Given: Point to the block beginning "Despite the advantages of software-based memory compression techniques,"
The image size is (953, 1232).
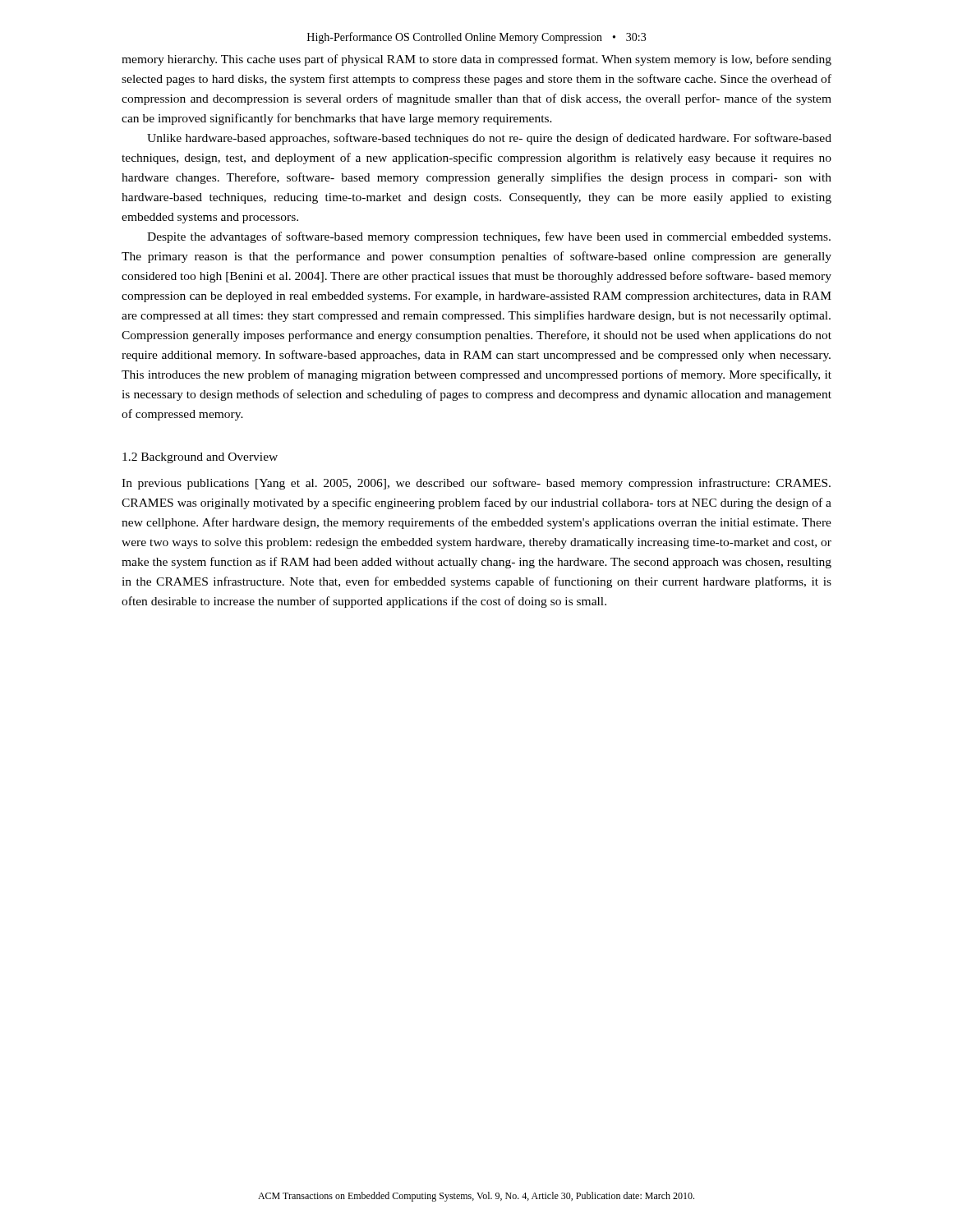Looking at the screenshot, I should (x=476, y=325).
